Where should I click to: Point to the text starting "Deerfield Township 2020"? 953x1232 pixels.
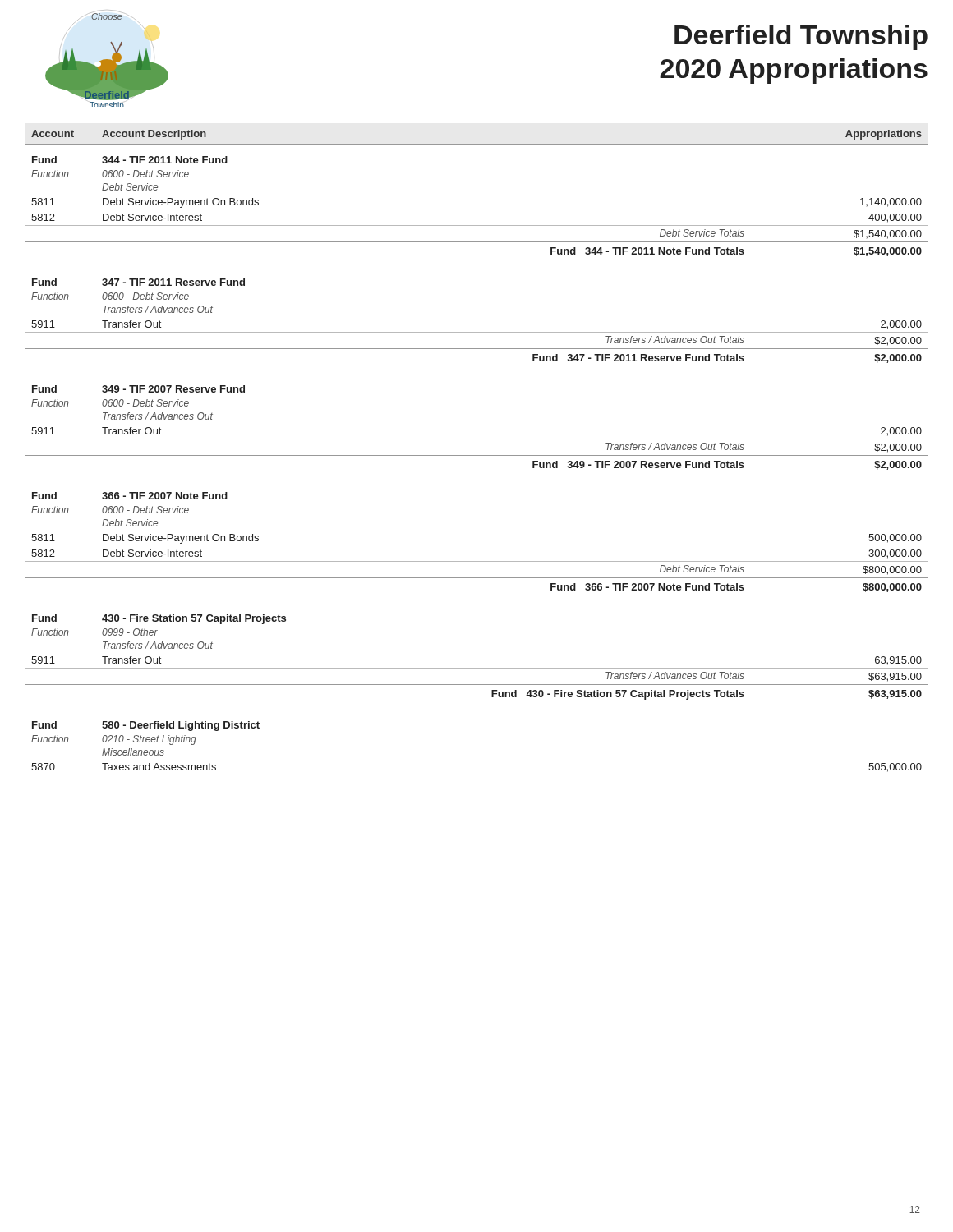[794, 52]
